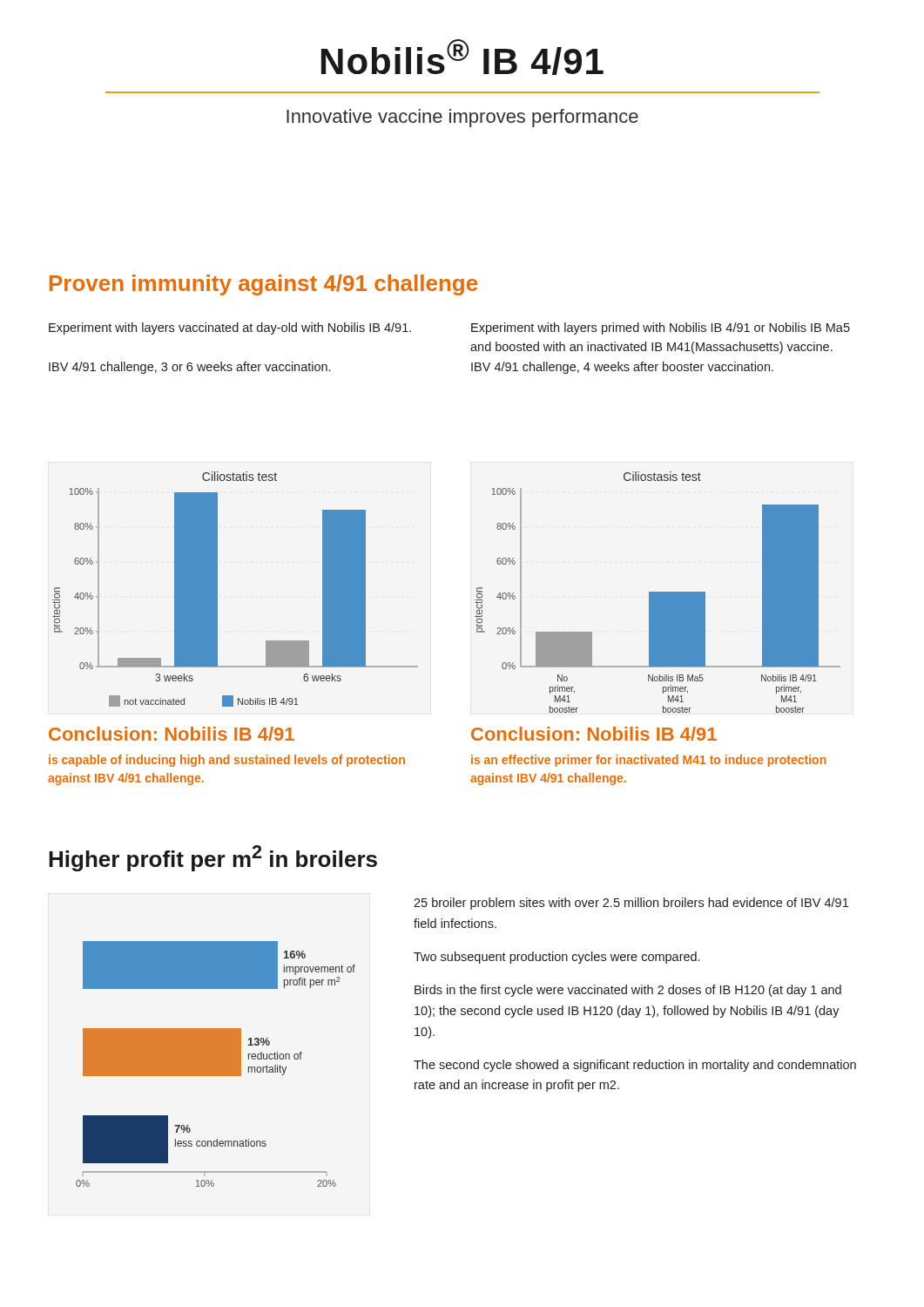
Task: Find the text block containing "is capable of"
Action: click(x=227, y=769)
